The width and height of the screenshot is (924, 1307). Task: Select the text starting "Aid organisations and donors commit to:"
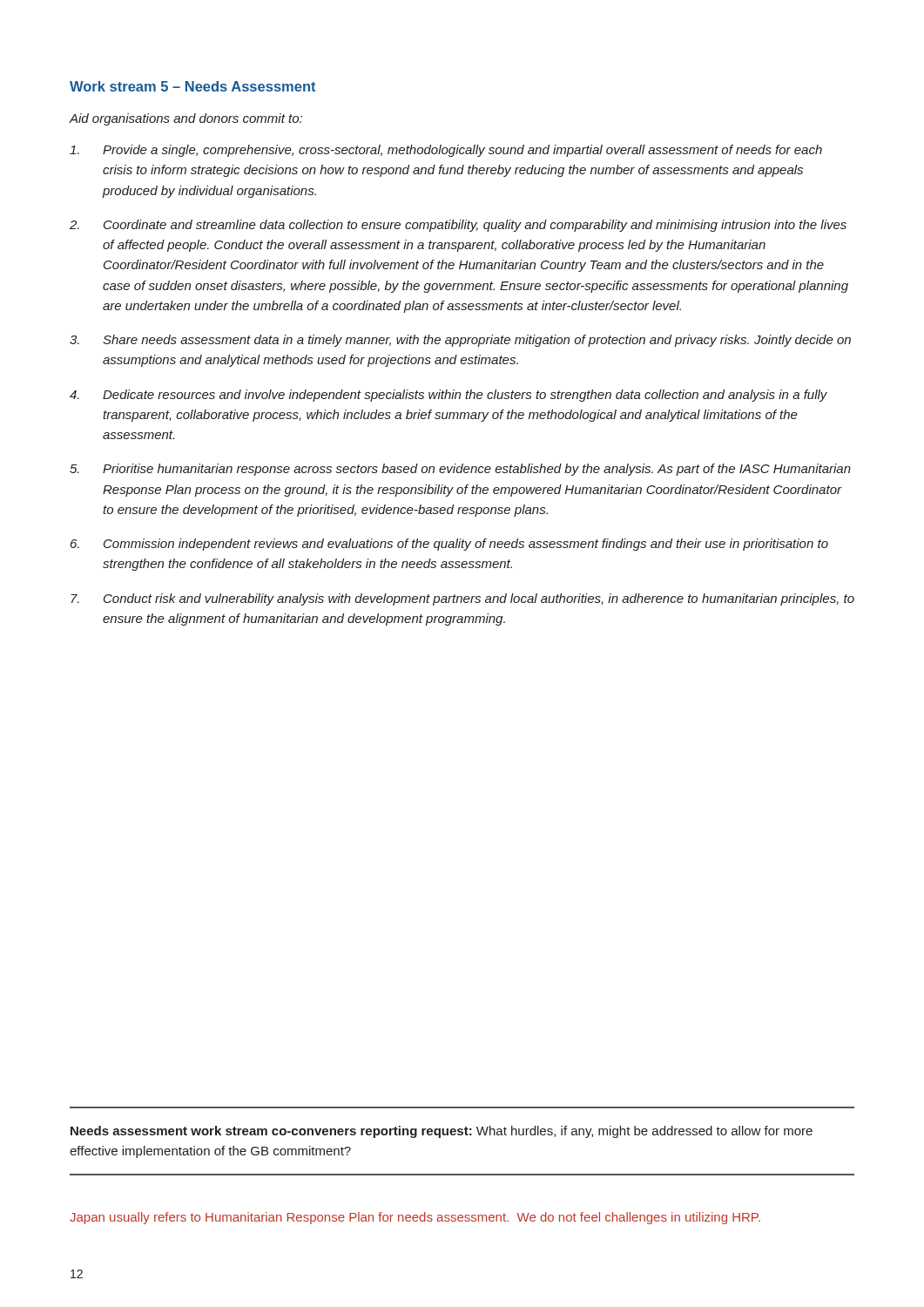[x=186, y=118]
